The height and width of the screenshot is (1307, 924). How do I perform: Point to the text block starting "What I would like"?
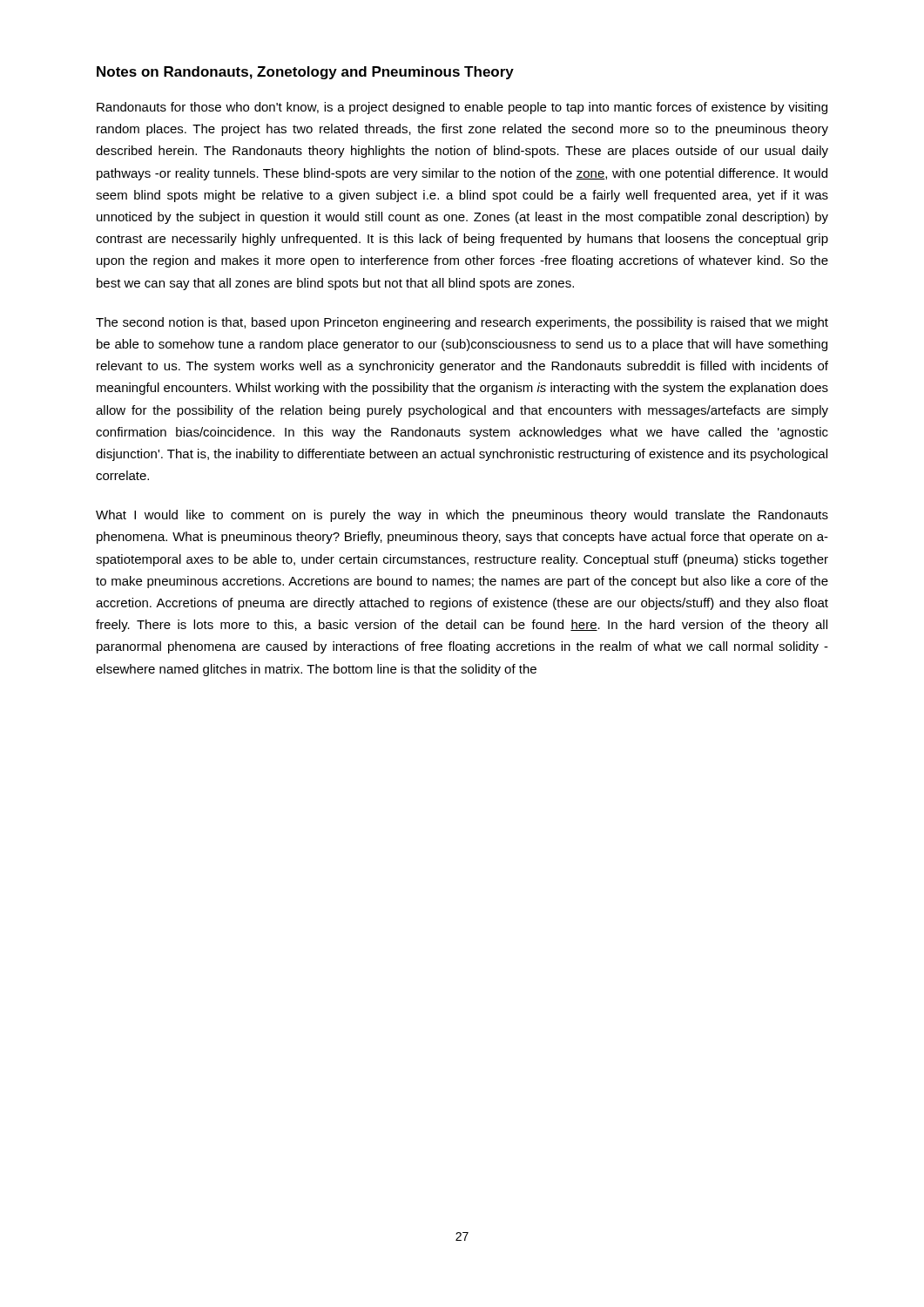tap(462, 592)
